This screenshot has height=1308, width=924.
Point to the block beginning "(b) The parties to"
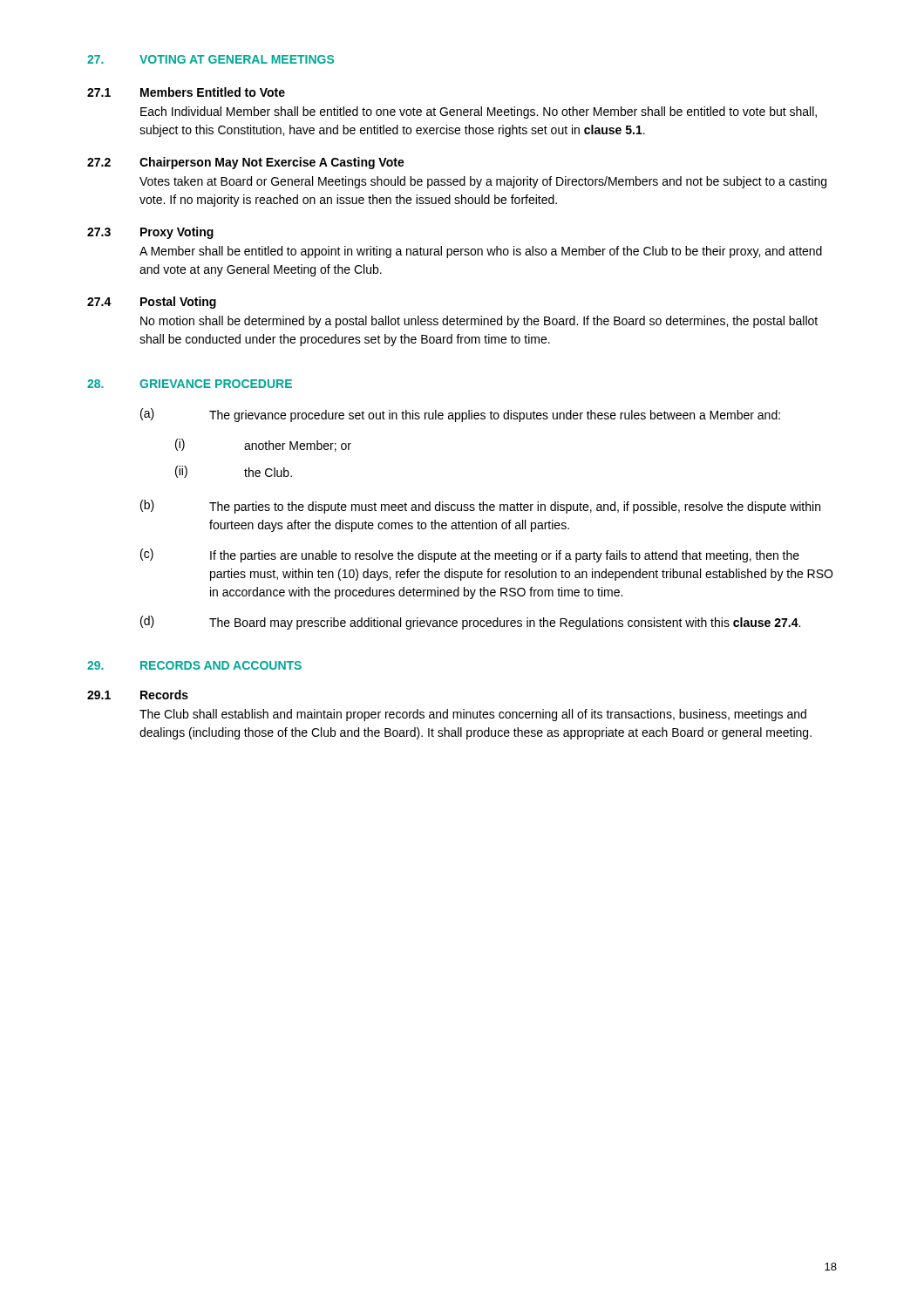[x=488, y=516]
